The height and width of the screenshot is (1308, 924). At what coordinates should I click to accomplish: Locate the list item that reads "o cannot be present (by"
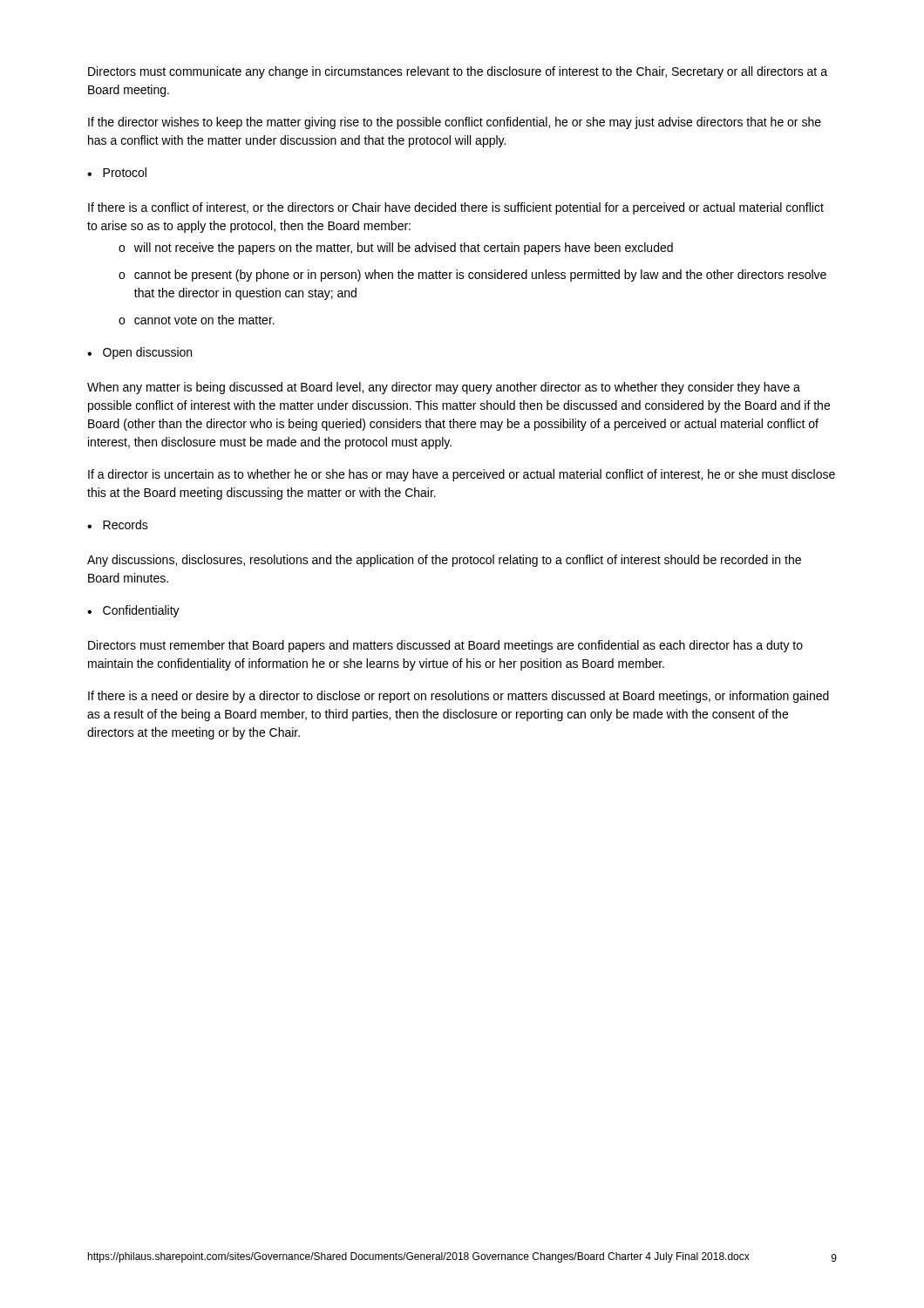pos(478,284)
